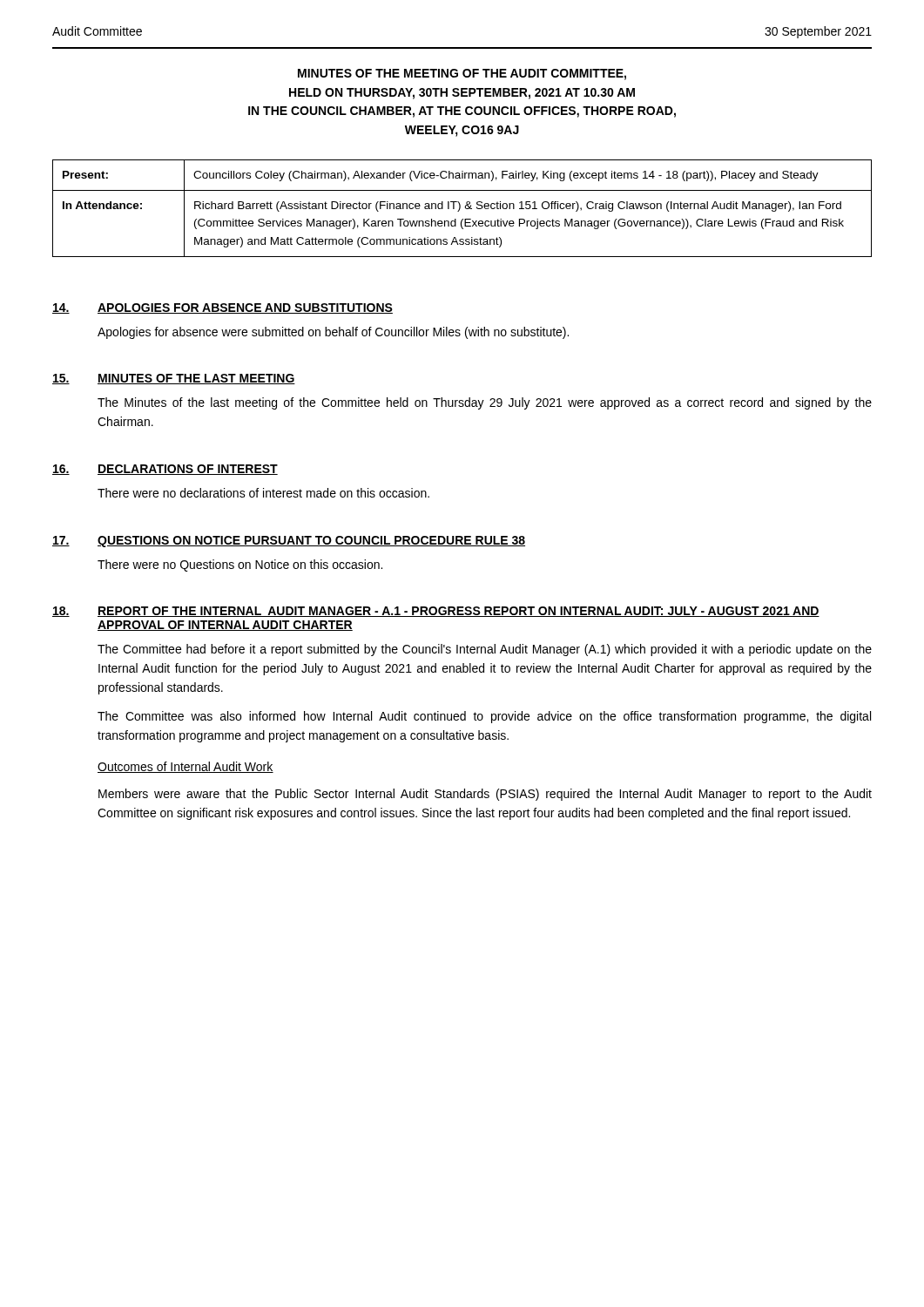The width and height of the screenshot is (924, 1307).
Task: Locate the block of text that opens with "Apologies for absence were submitted"
Action: coord(485,333)
